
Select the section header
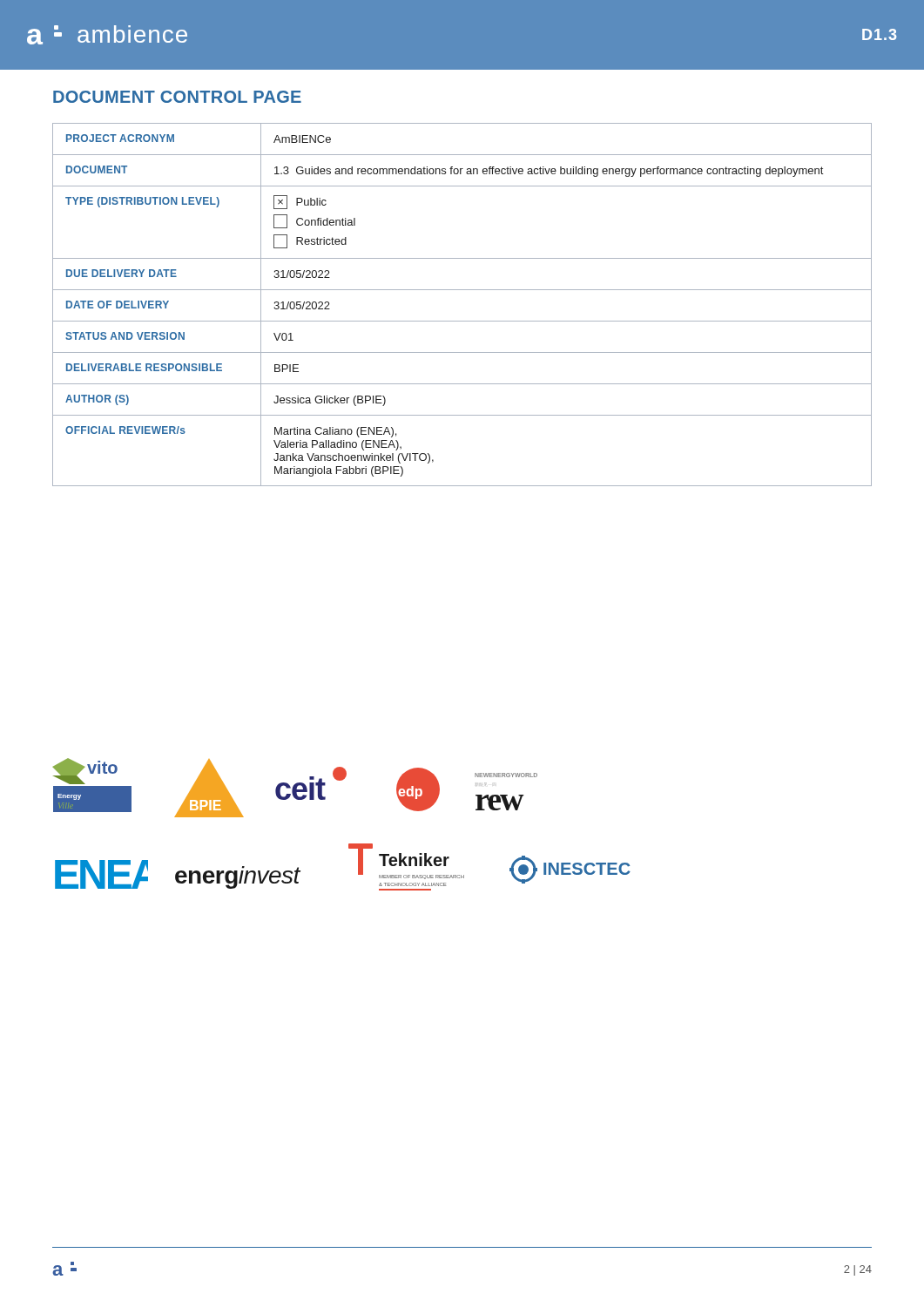177,97
